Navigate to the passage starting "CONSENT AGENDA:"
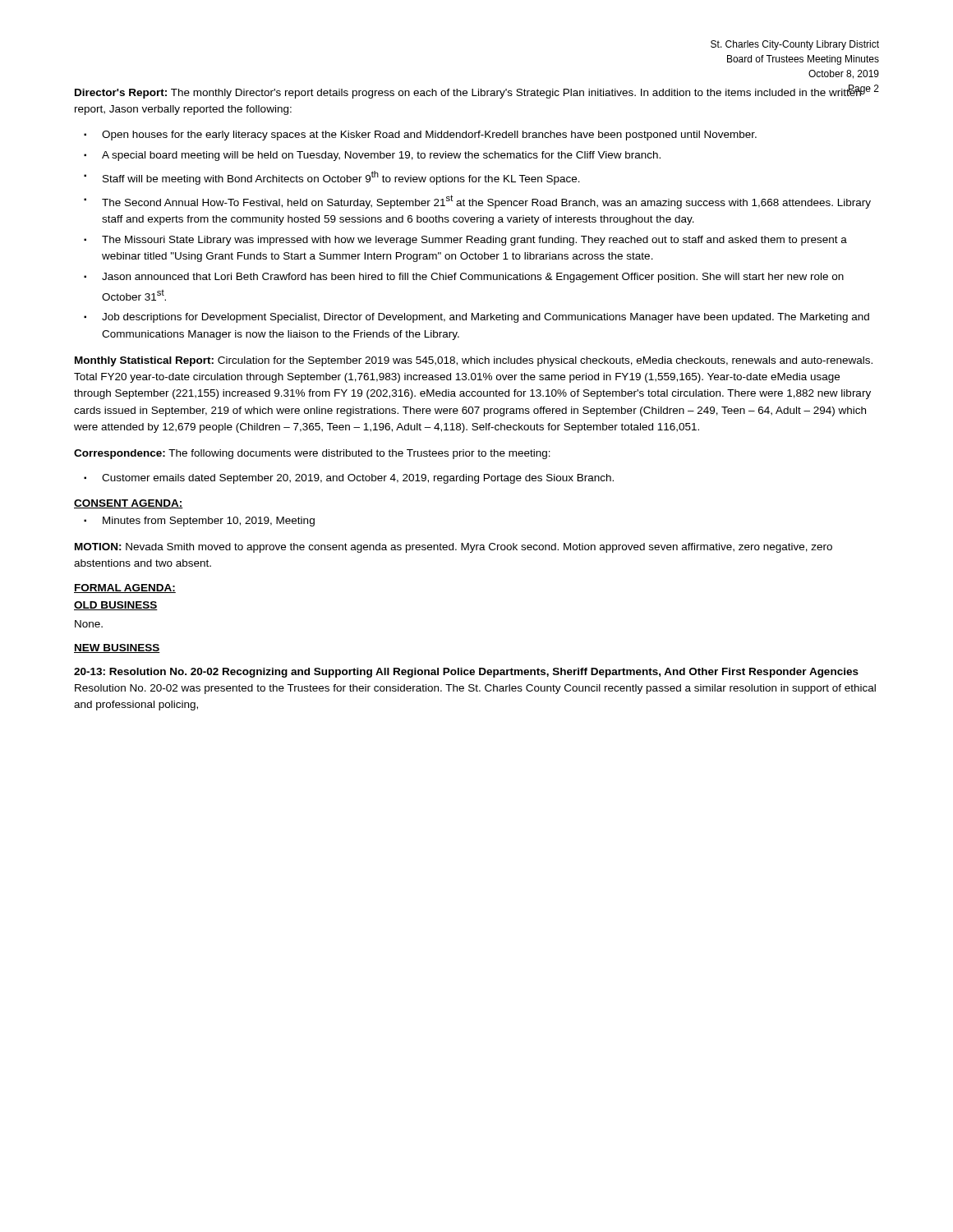This screenshot has width=953, height=1232. tap(128, 503)
